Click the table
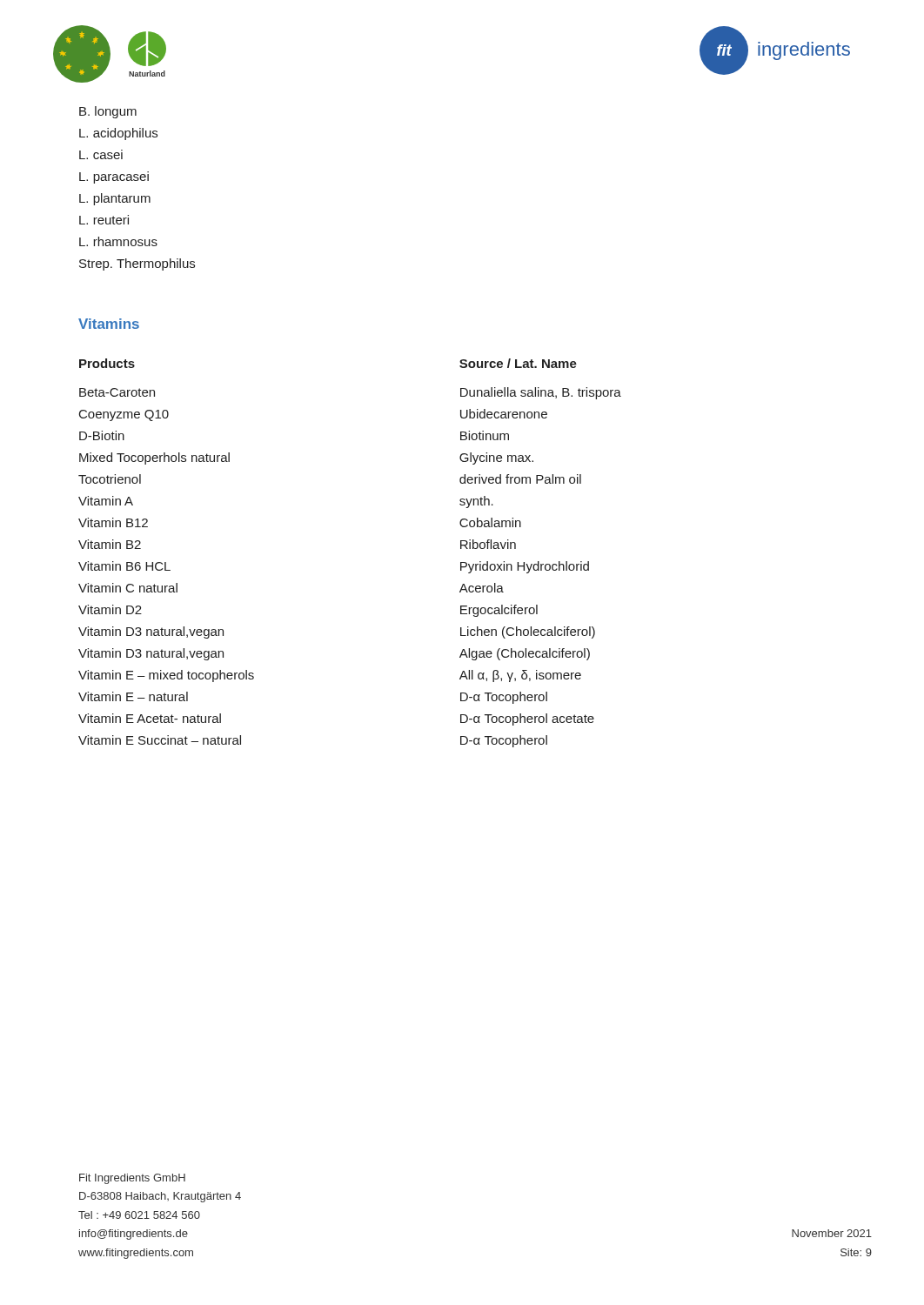 (475, 552)
